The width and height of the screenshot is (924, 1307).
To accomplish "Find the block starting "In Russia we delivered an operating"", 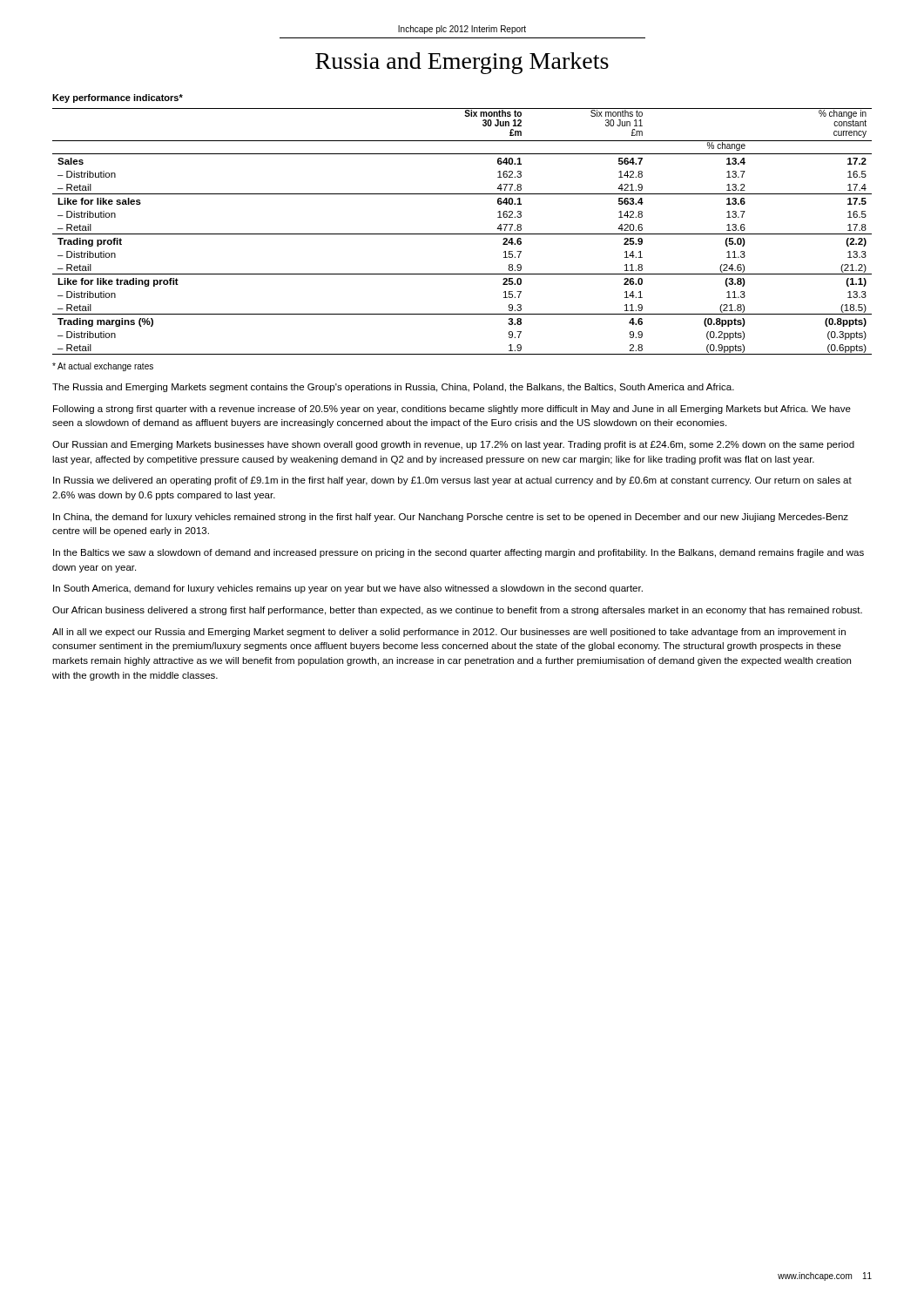I will [x=452, y=488].
